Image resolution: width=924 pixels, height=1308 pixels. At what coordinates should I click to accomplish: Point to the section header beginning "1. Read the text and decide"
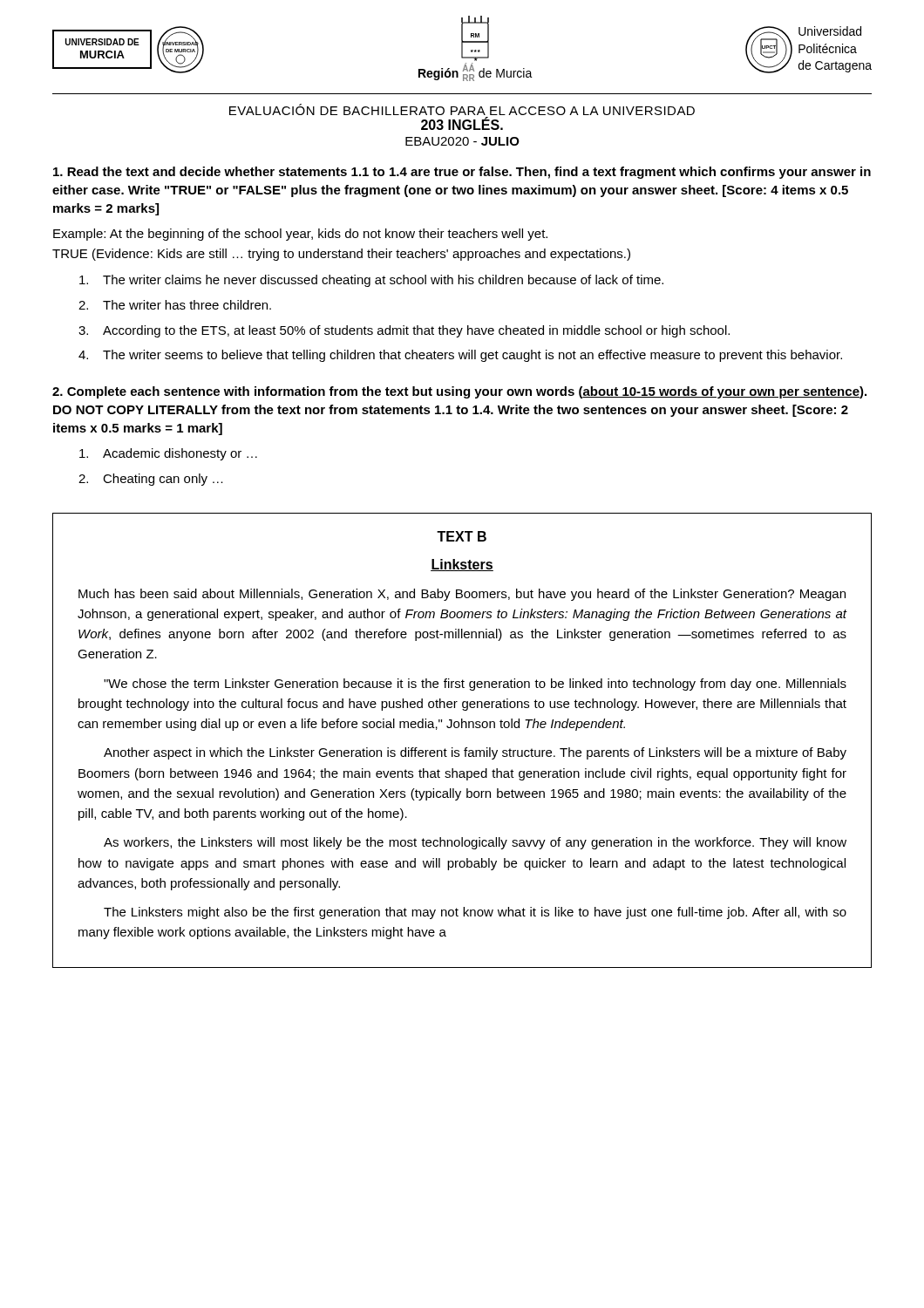(462, 190)
